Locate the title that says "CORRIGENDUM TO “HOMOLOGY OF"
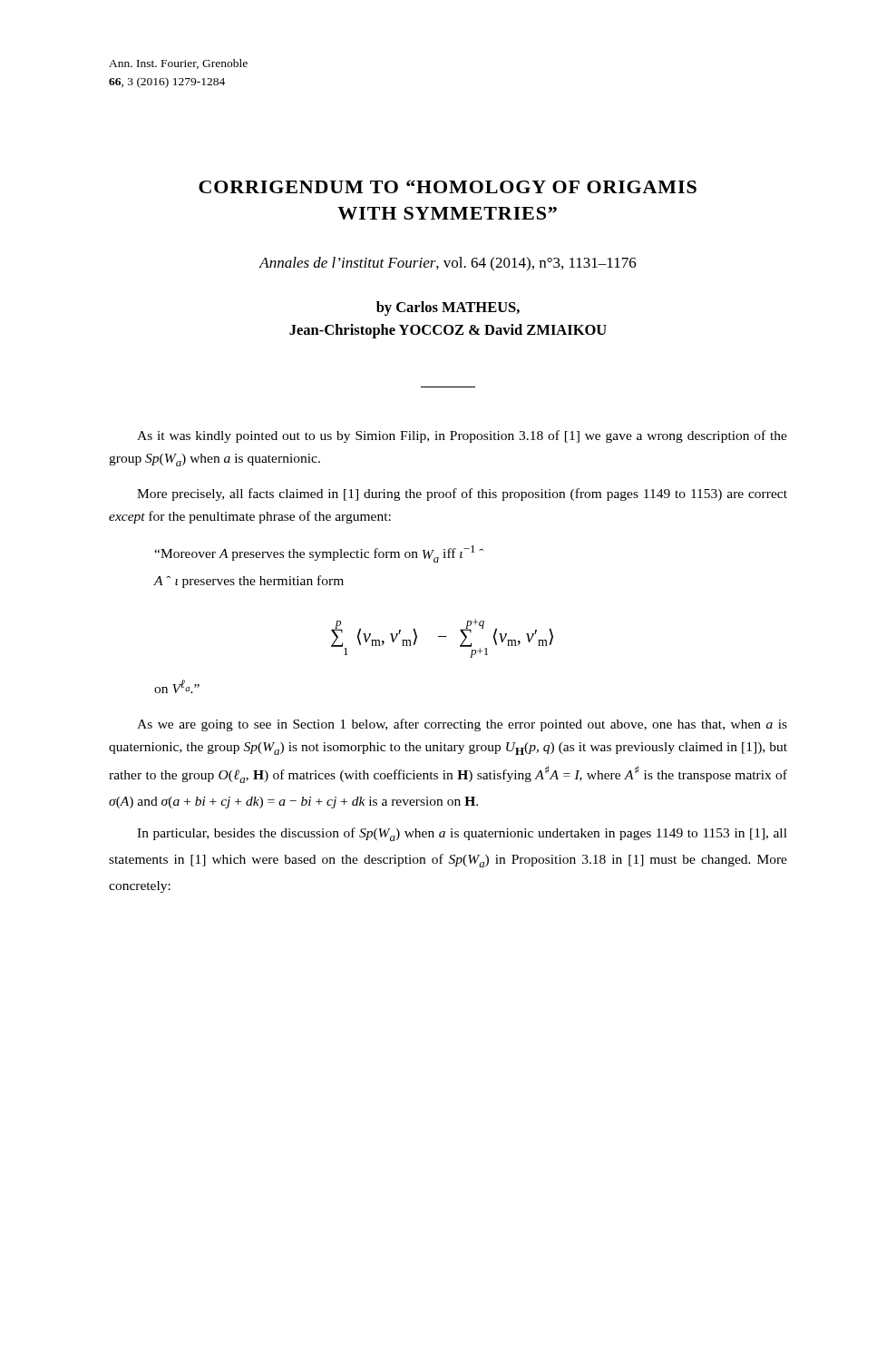 coord(448,200)
